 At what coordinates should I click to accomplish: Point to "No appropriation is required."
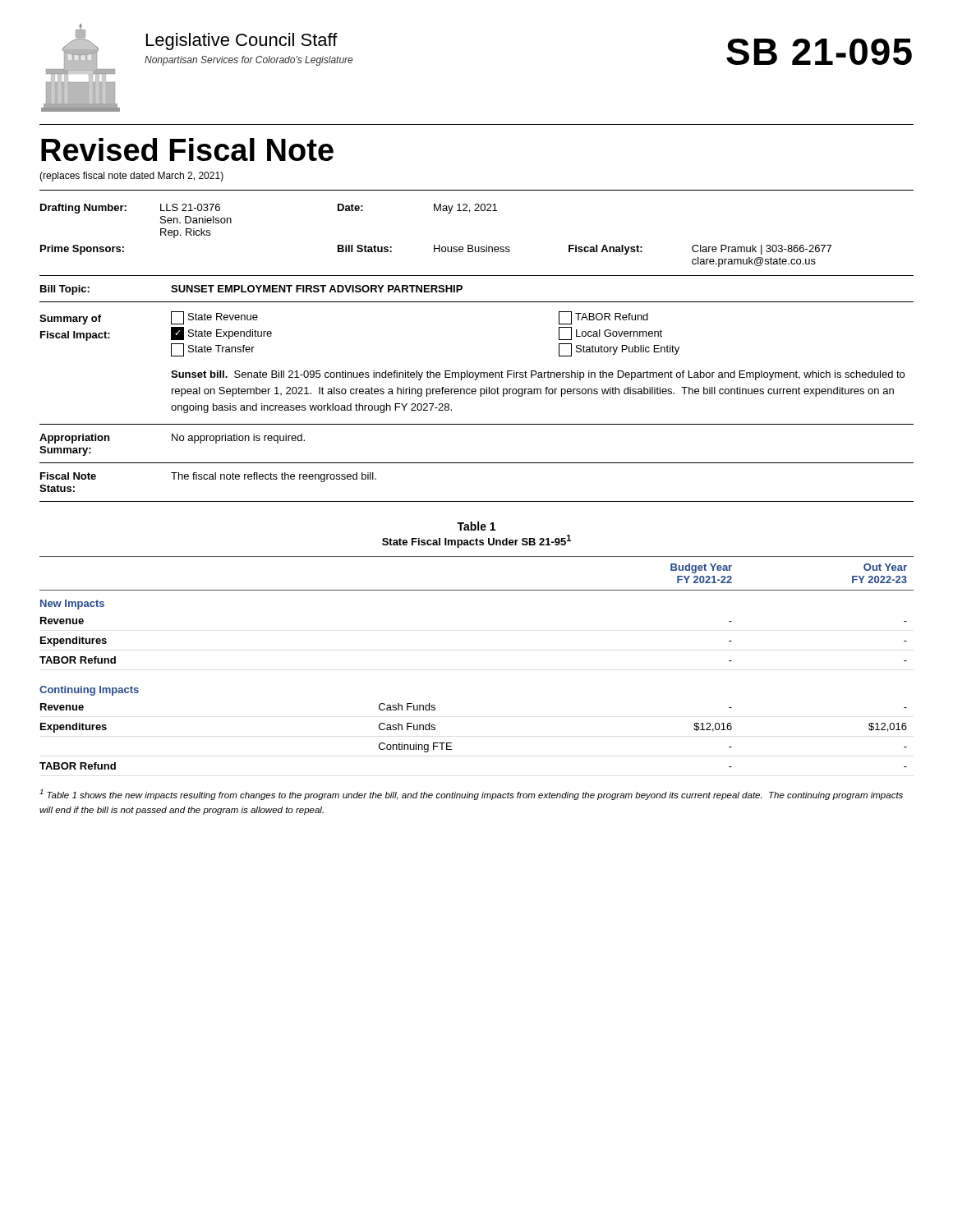238,437
